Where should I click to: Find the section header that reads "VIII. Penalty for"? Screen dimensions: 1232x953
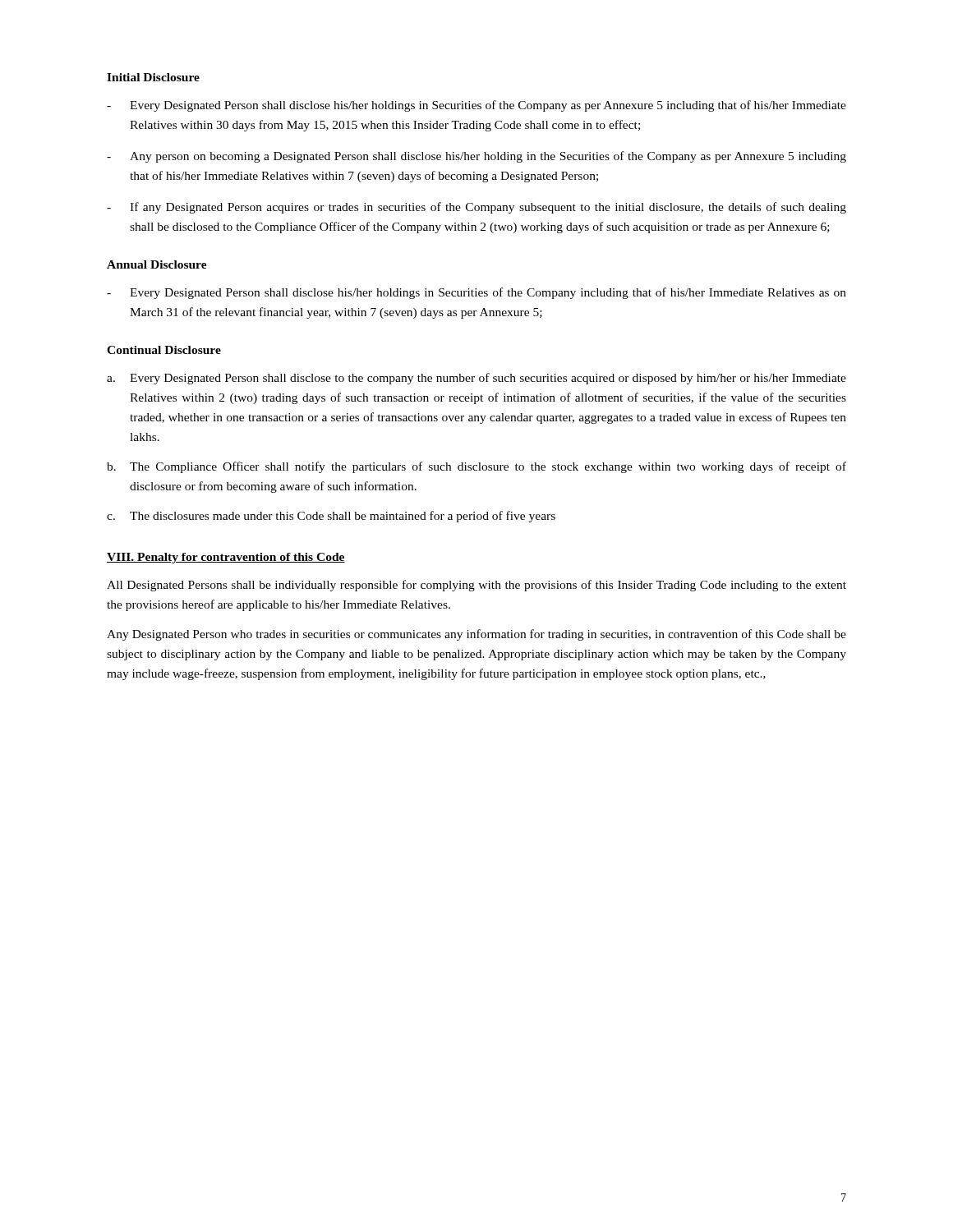pyautogui.click(x=226, y=557)
